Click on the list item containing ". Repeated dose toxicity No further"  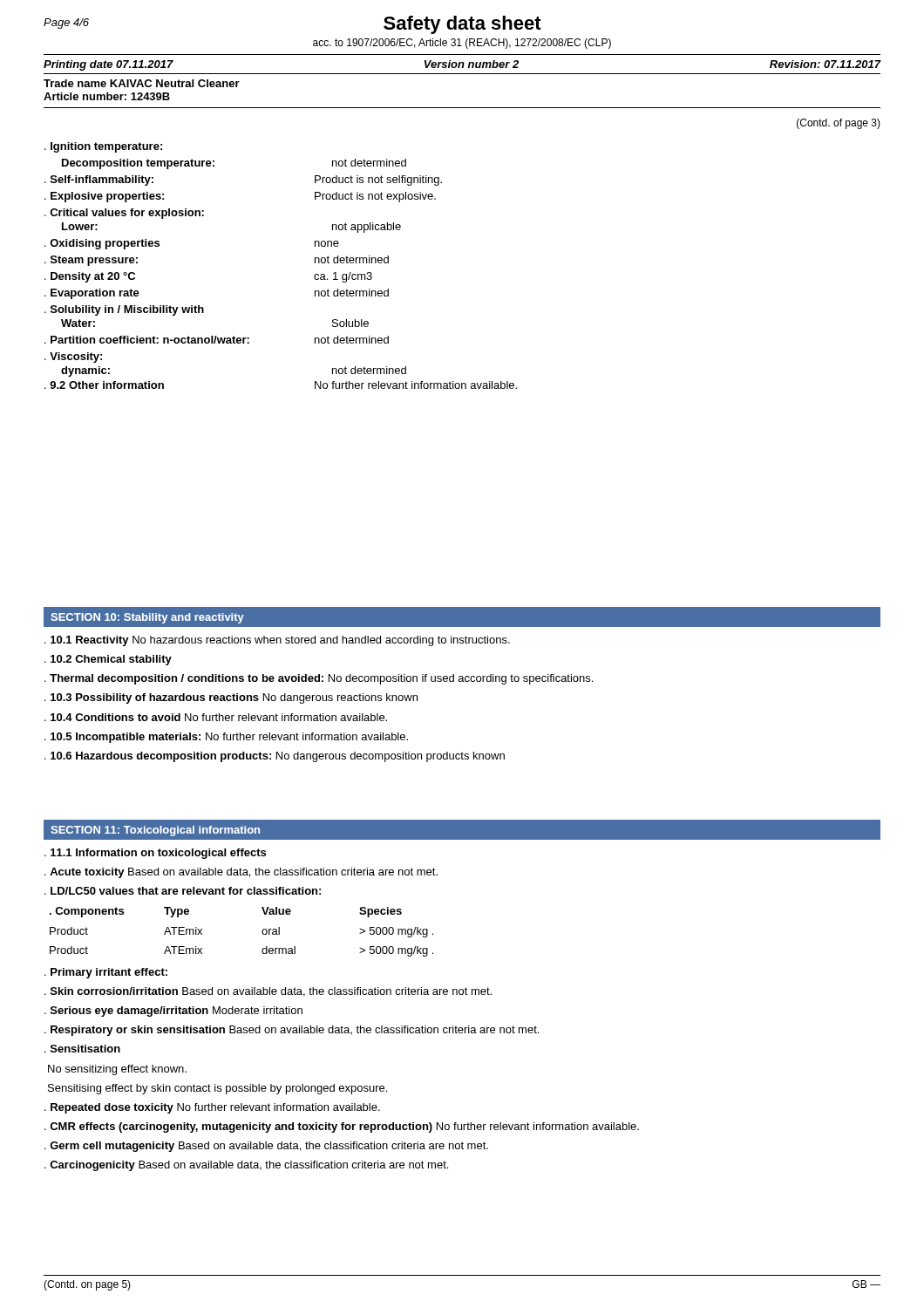coord(212,1107)
